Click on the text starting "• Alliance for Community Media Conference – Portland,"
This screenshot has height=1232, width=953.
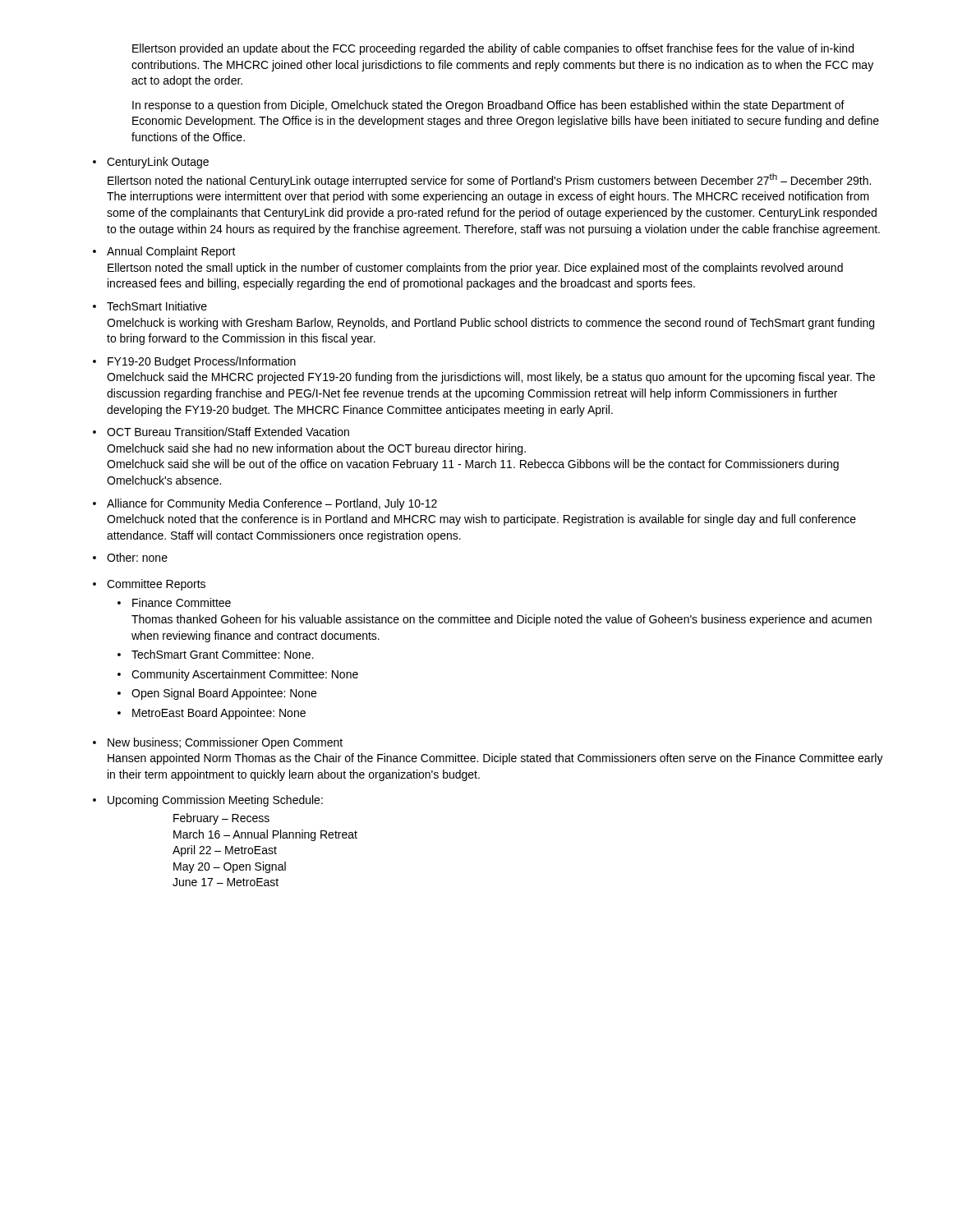tap(485, 520)
